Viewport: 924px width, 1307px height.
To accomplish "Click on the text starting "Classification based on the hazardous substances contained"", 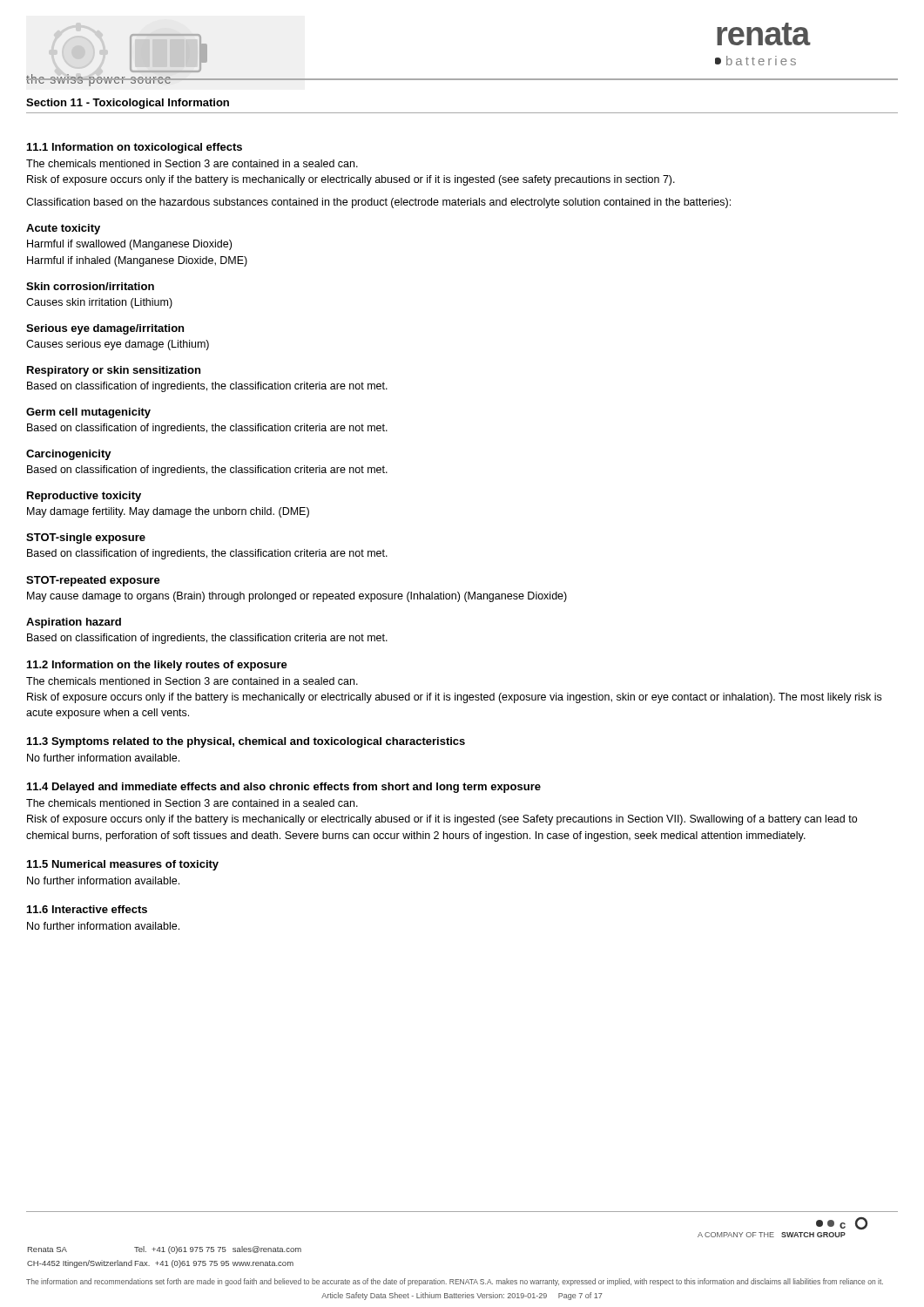I will (x=379, y=202).
